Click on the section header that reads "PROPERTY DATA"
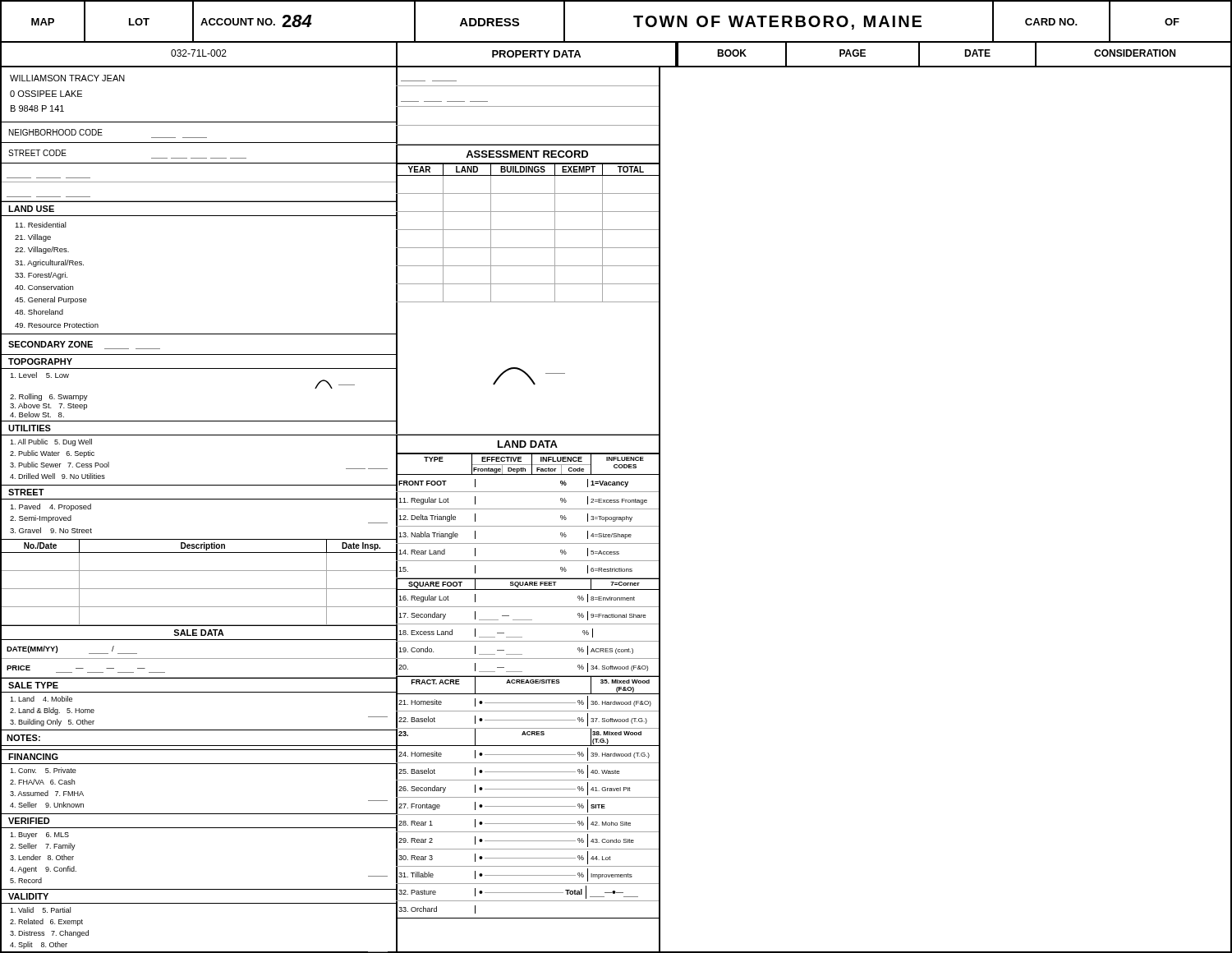 (x=536, y=53)
